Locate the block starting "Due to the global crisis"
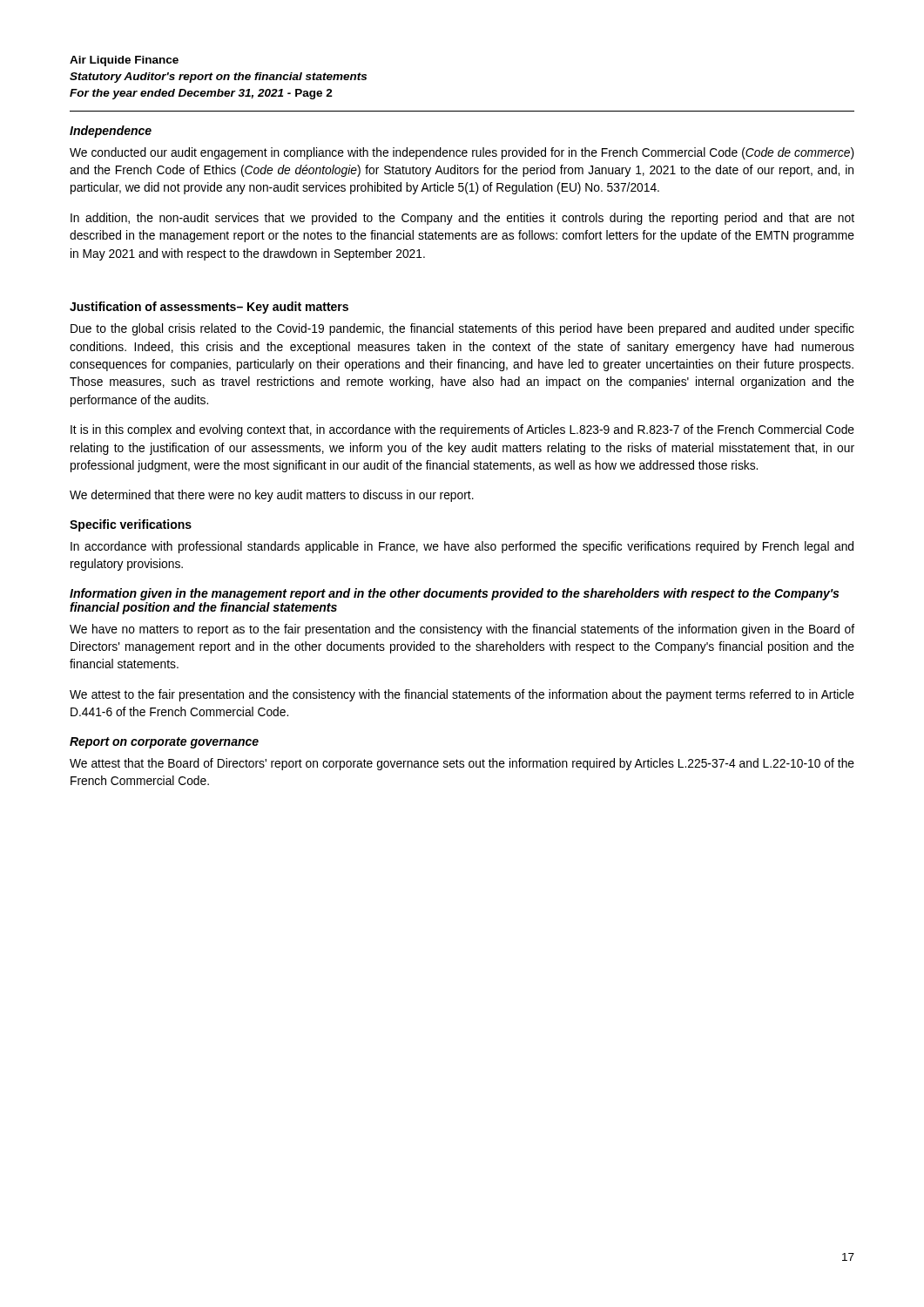 (462, 365)
